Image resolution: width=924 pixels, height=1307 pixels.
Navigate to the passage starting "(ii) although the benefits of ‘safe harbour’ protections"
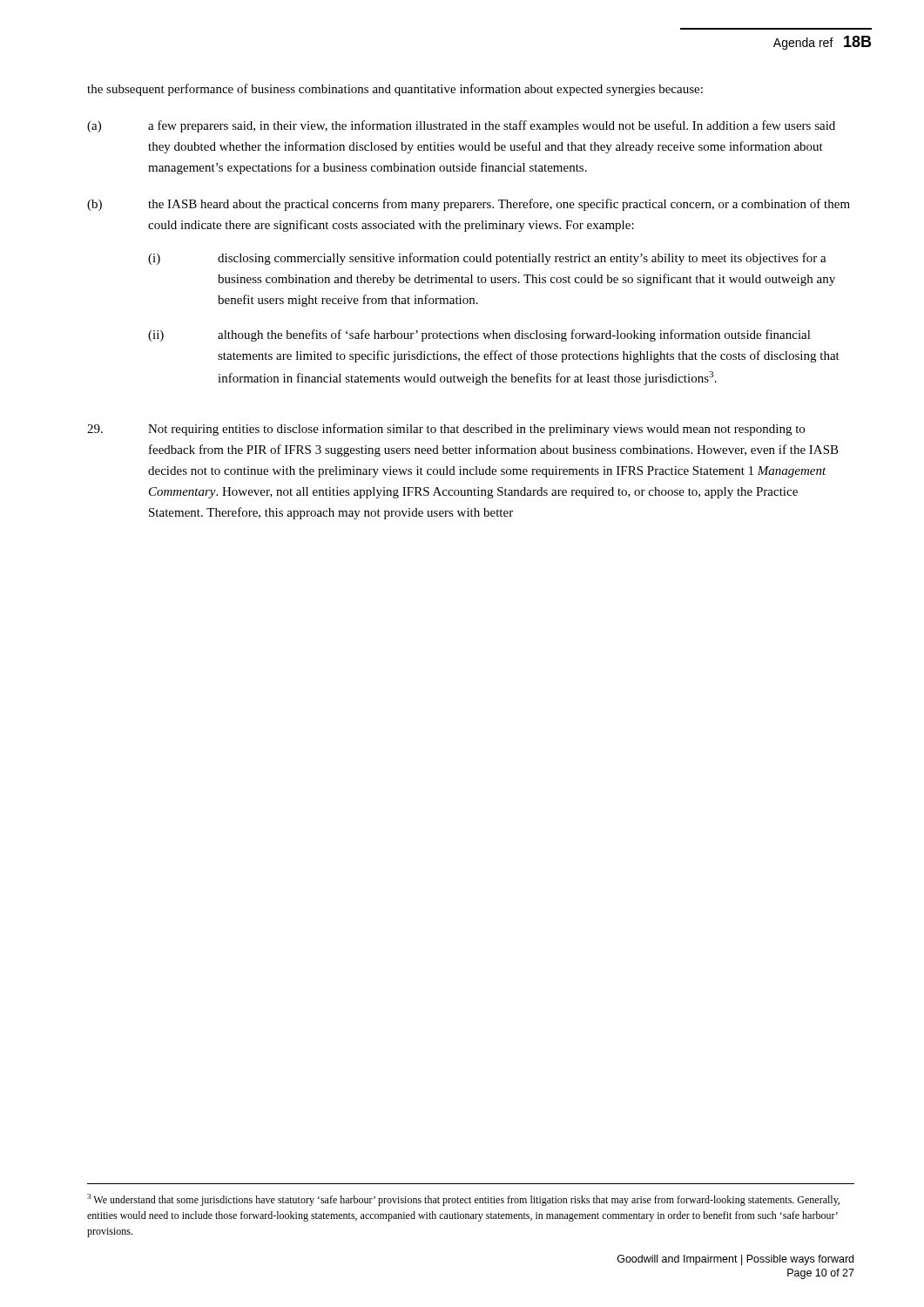point(501,356)
